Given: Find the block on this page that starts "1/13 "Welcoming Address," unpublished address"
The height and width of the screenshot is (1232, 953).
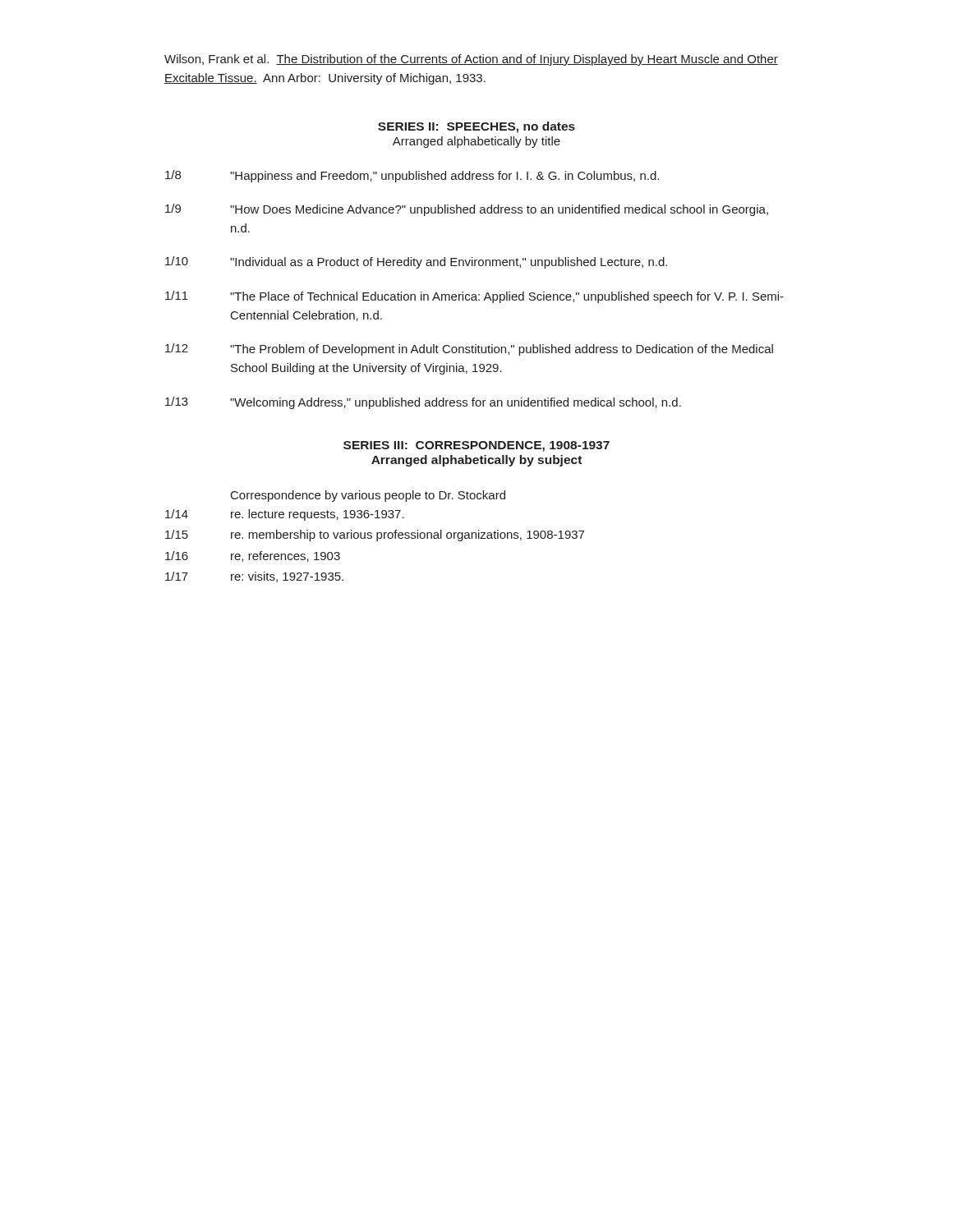Looking at the screenshot, I should tap(476, 402).
